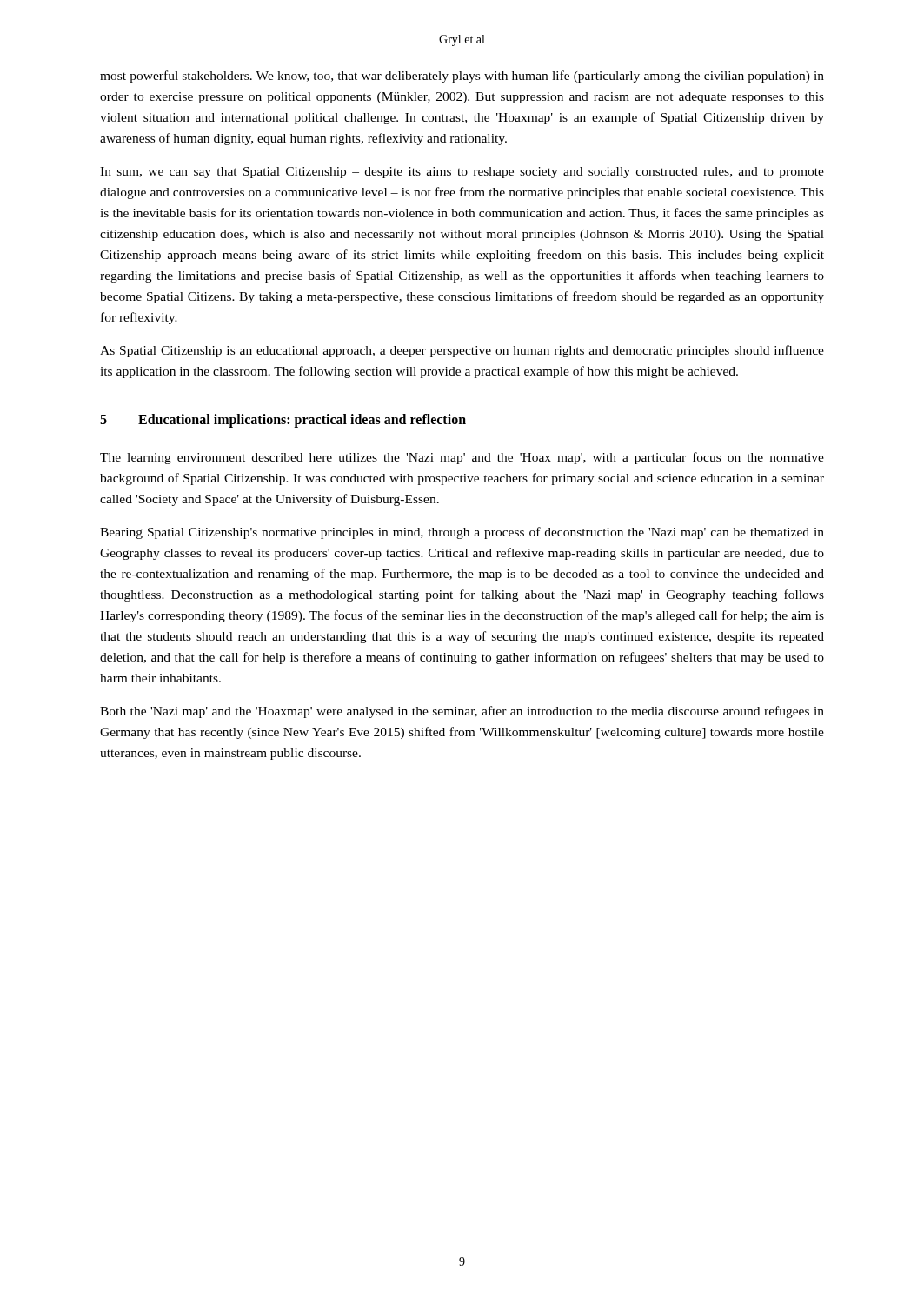Select the block starting "5 Educational implications:"

pyautogui.click(x=283, y=420)
